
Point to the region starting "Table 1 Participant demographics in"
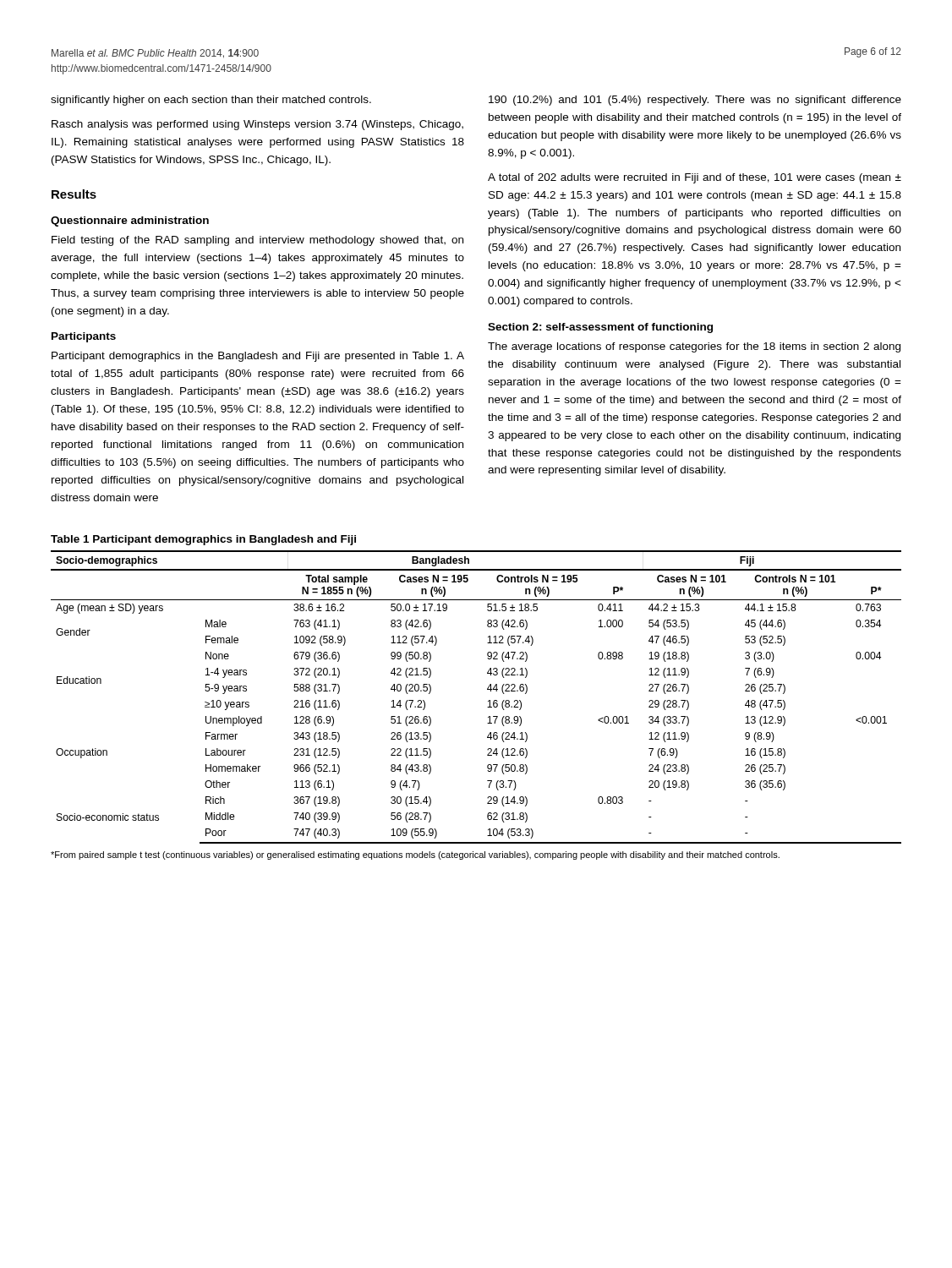[x=204, y=539]
